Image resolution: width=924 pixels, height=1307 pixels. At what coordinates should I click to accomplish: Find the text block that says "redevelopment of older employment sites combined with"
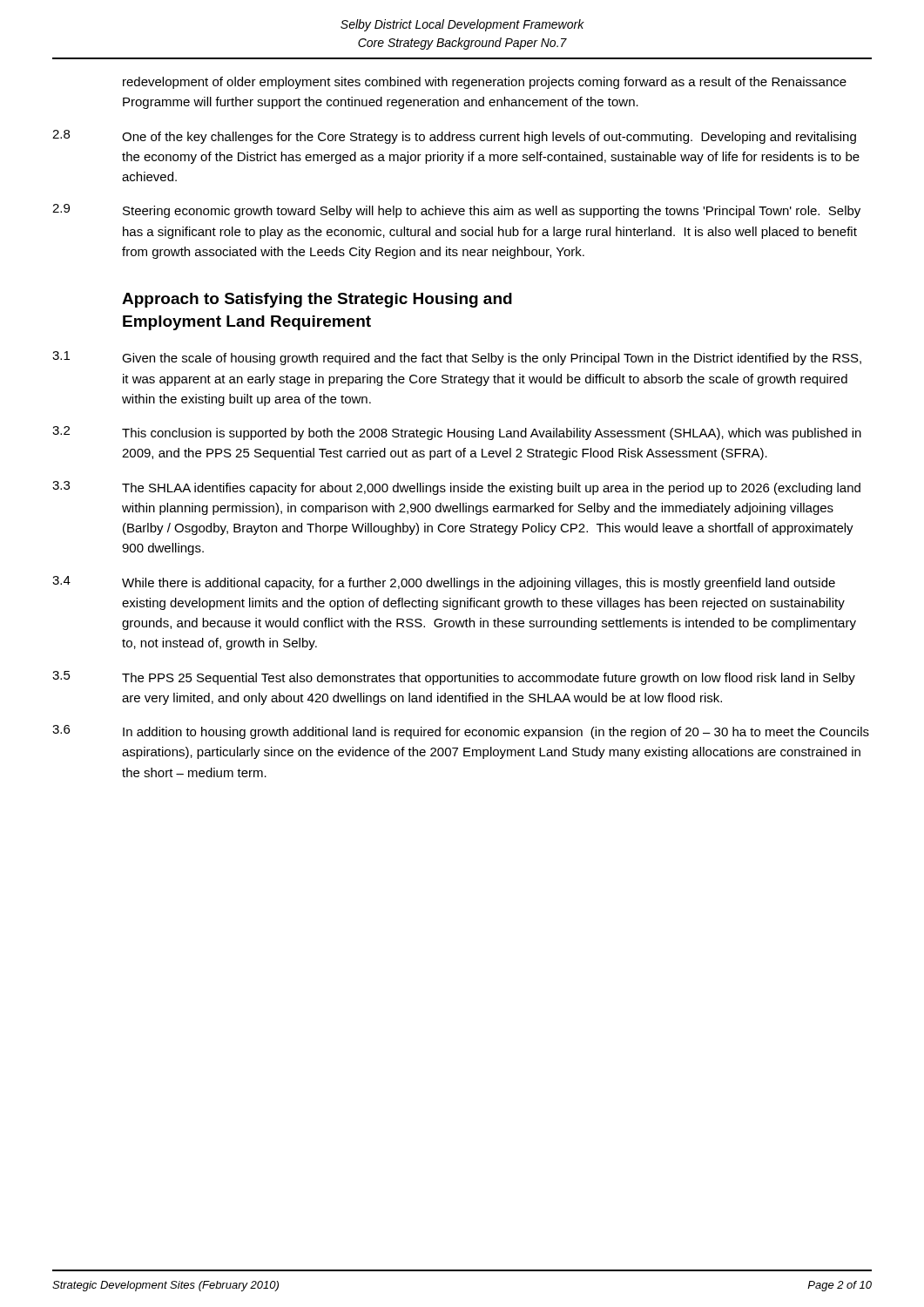pyautogui.click(x=484, y=92)
